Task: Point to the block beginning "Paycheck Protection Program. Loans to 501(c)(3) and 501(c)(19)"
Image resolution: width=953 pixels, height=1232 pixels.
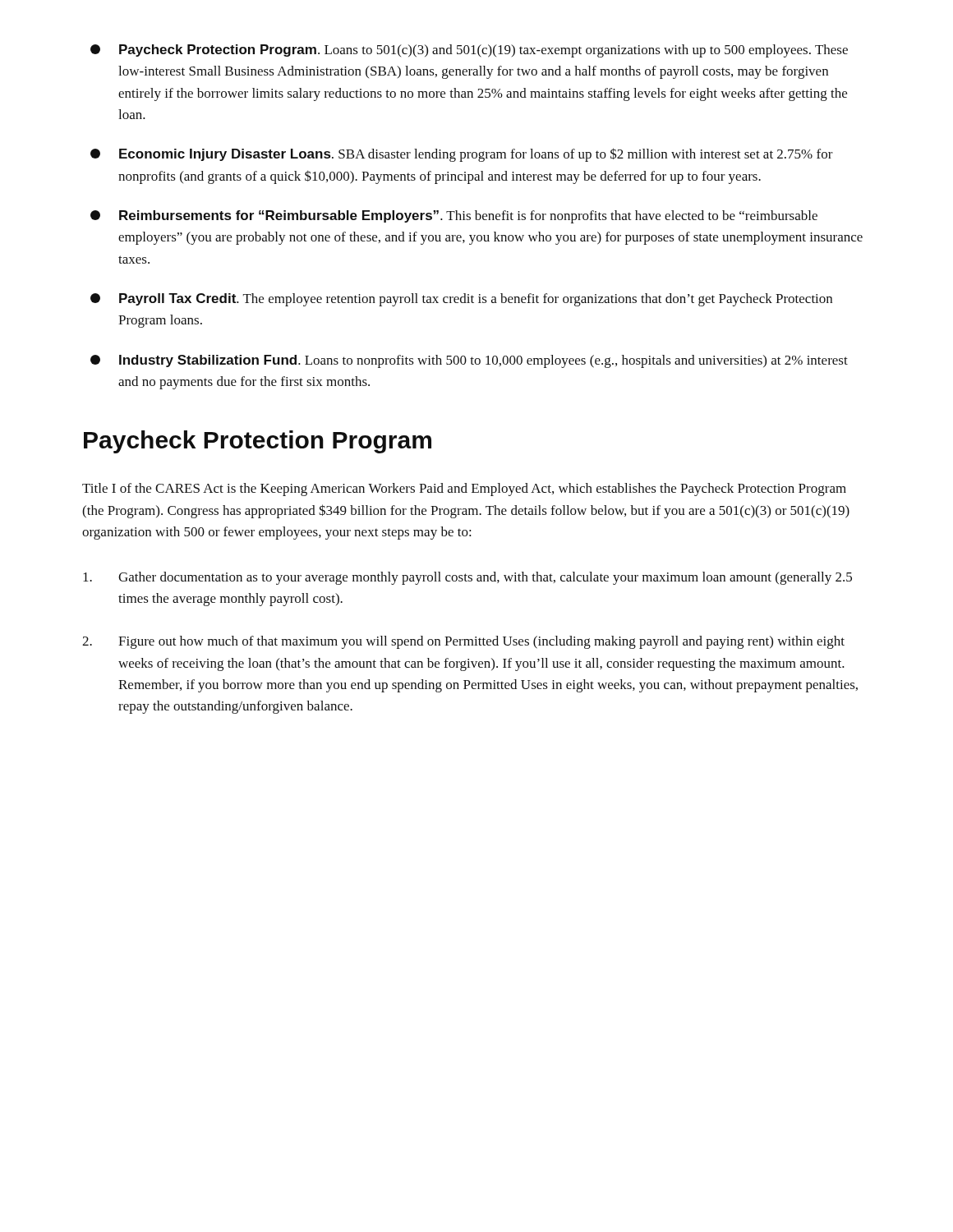Action: 481,83
